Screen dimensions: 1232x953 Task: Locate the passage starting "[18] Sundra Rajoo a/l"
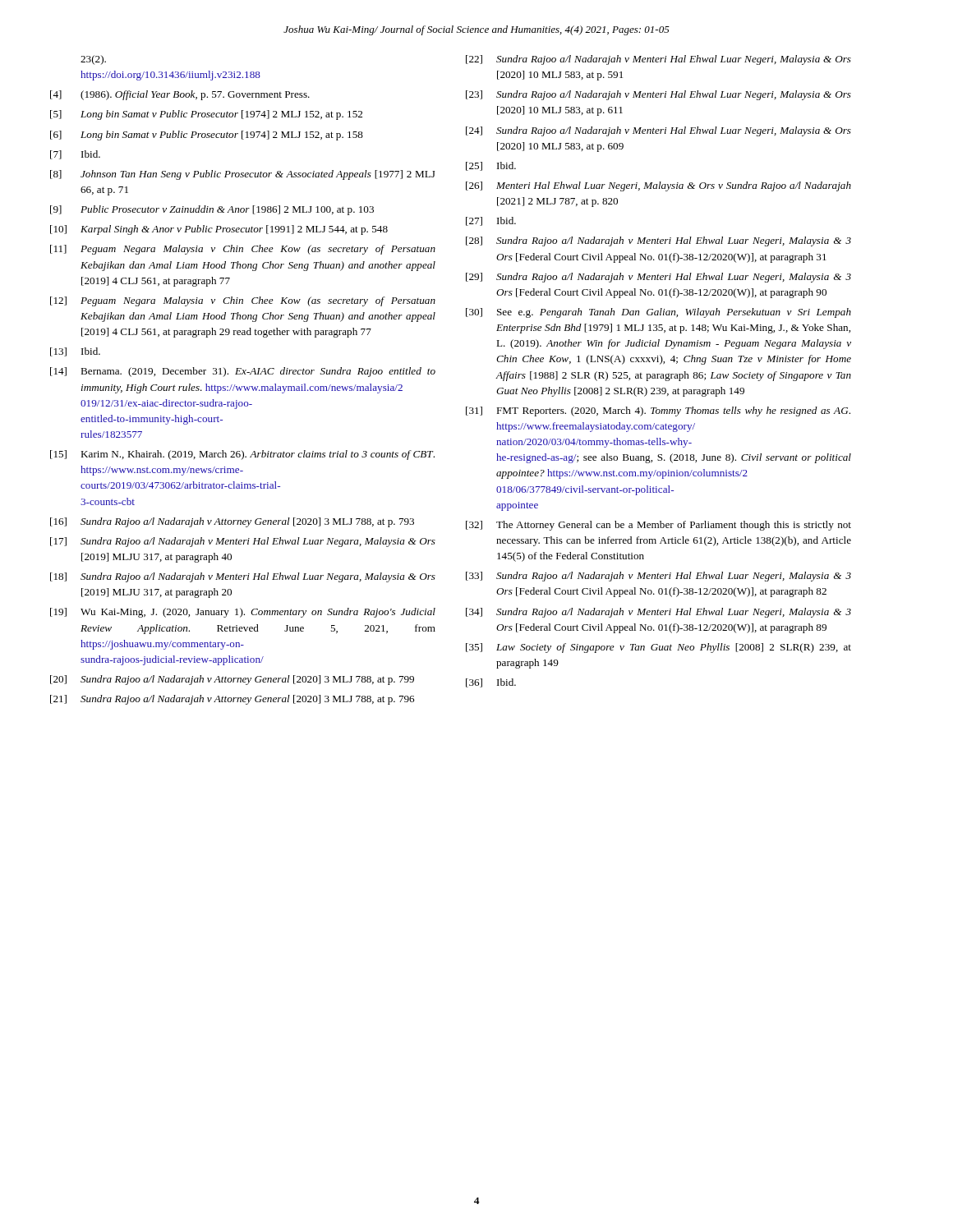[242, 584]
